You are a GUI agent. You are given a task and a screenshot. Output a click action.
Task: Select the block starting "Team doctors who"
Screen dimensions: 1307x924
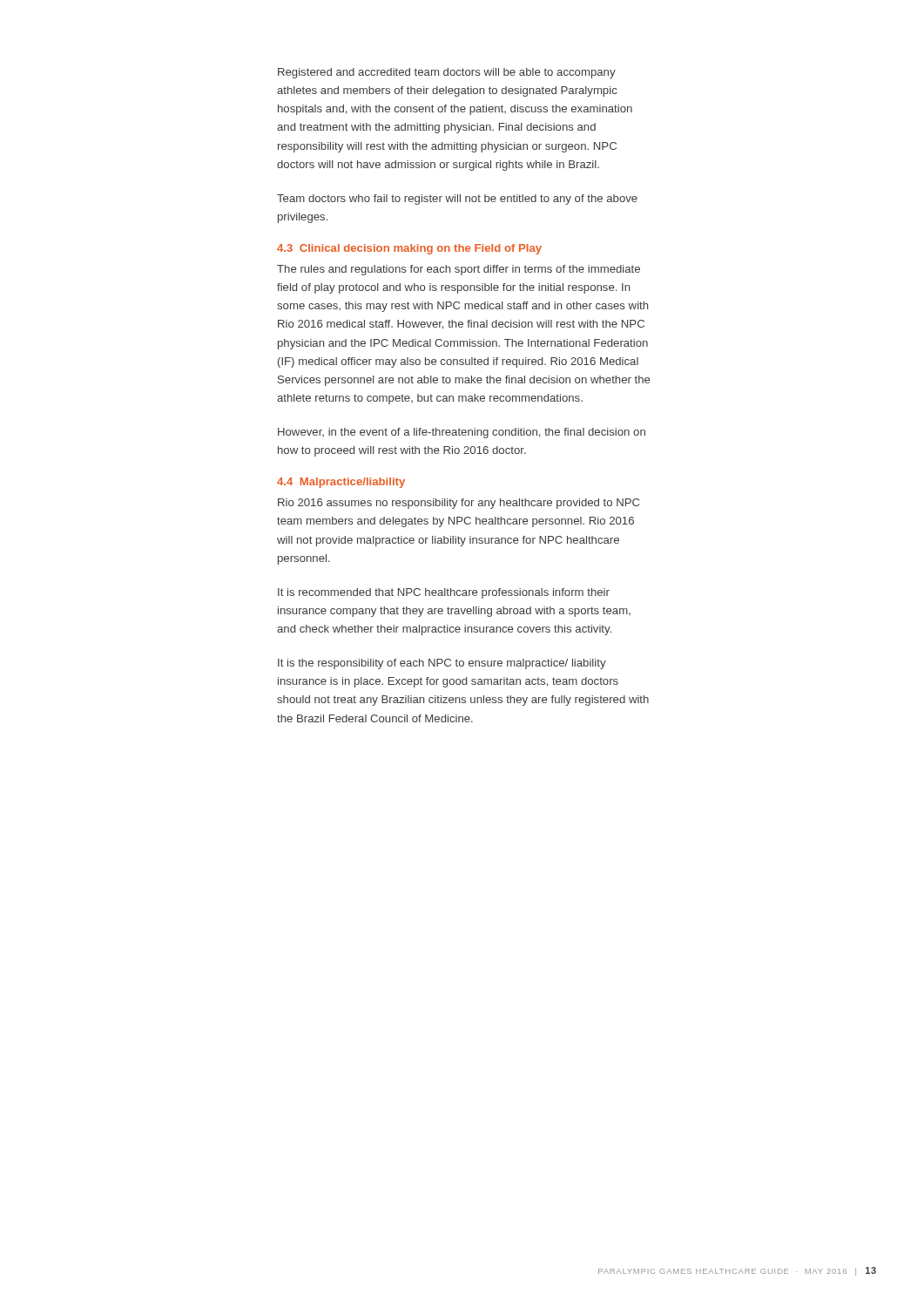pyautogui.click(x=457, y=207)
